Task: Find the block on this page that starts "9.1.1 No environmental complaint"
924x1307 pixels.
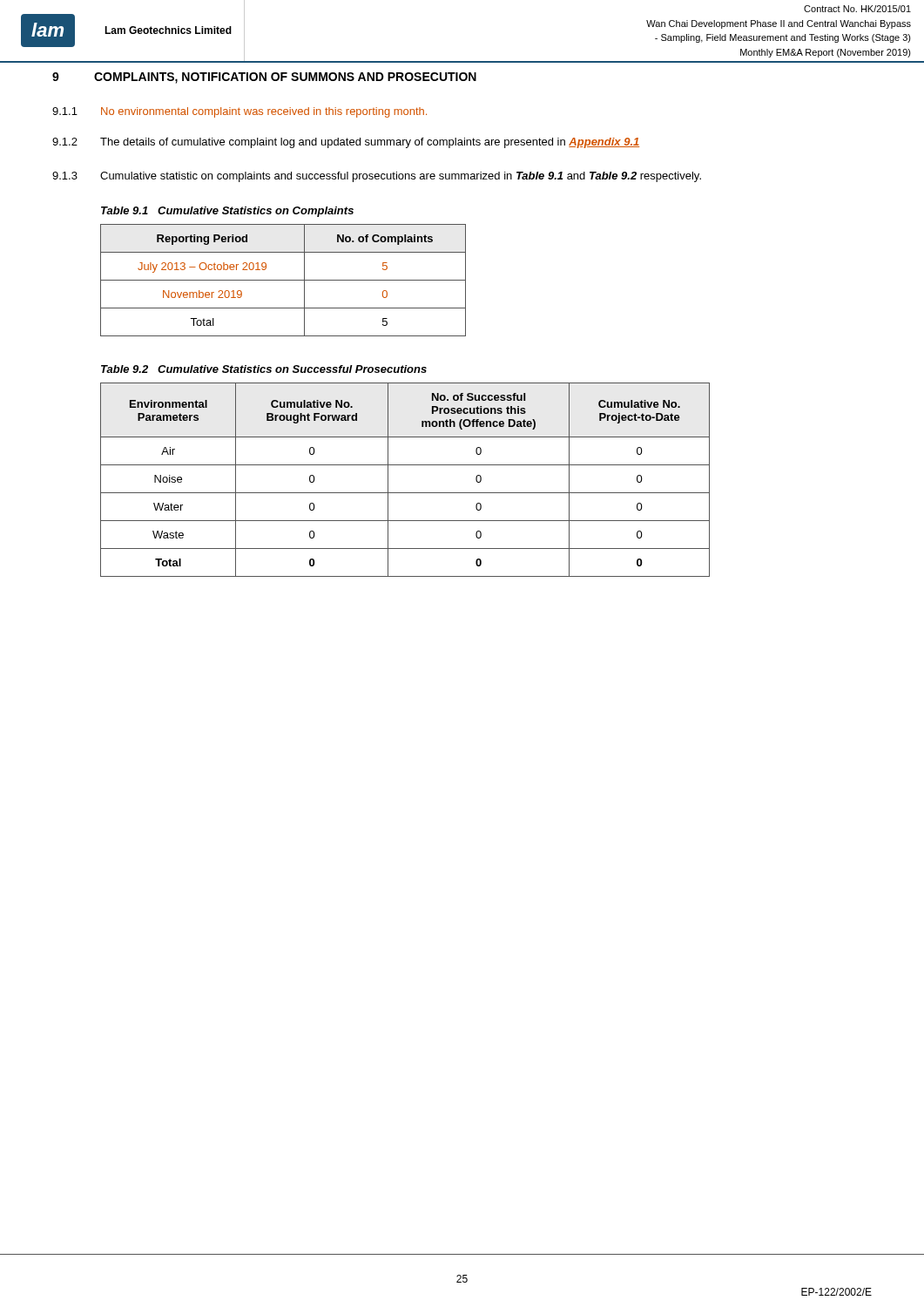Action: coord(239,112)
